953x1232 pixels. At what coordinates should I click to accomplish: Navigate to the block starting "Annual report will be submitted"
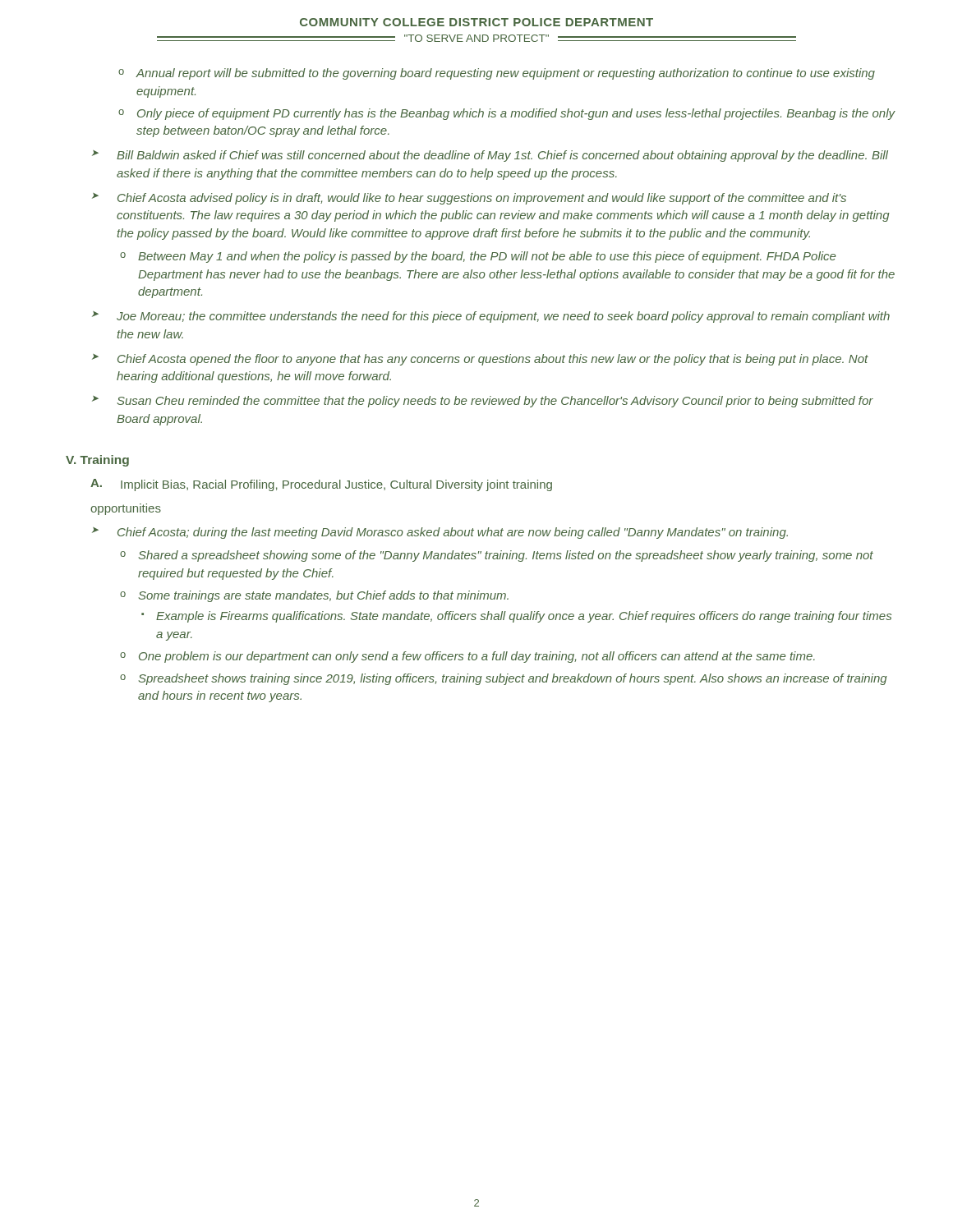tap(506, 82)
